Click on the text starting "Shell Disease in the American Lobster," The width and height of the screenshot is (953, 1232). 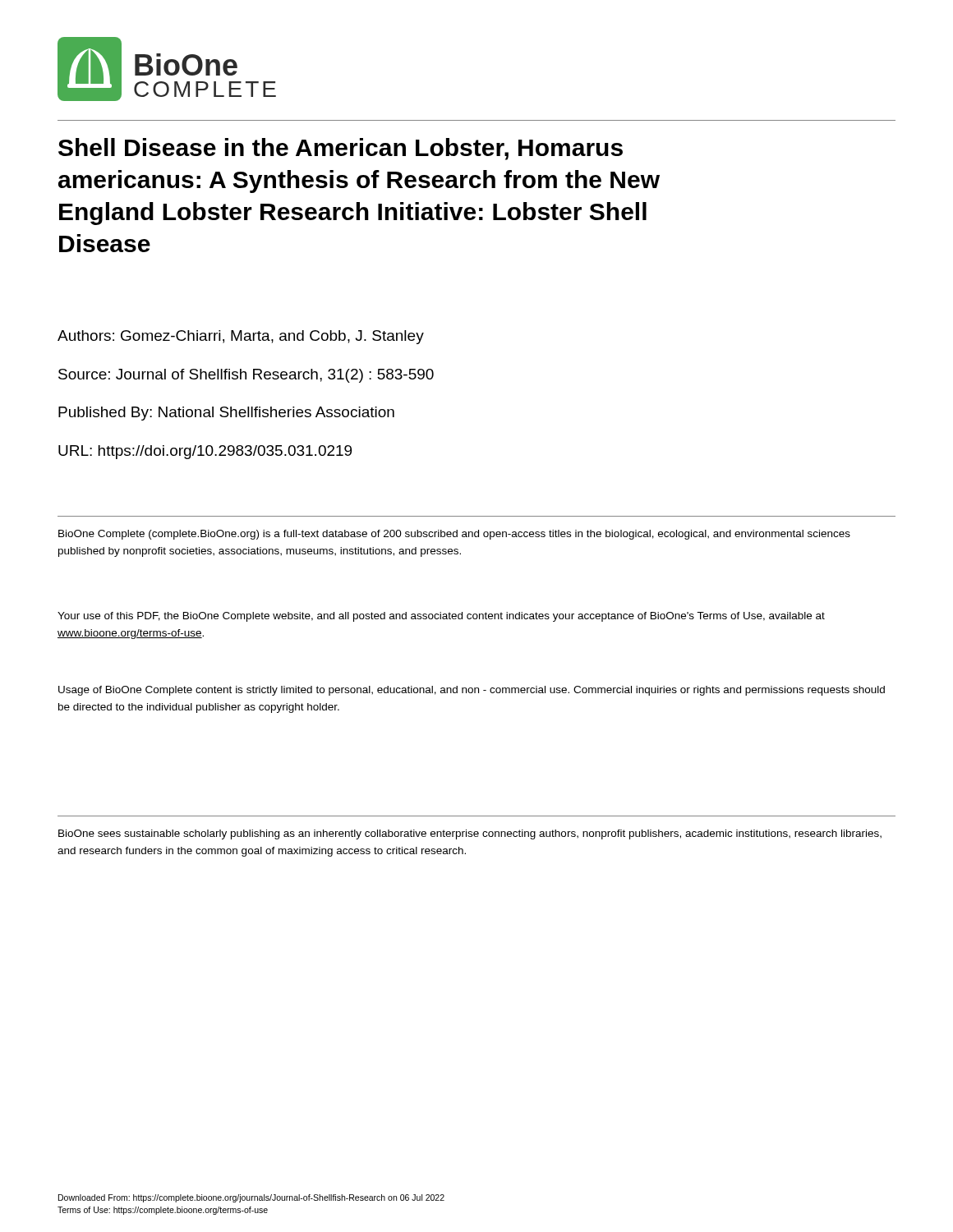coord(476,196)
